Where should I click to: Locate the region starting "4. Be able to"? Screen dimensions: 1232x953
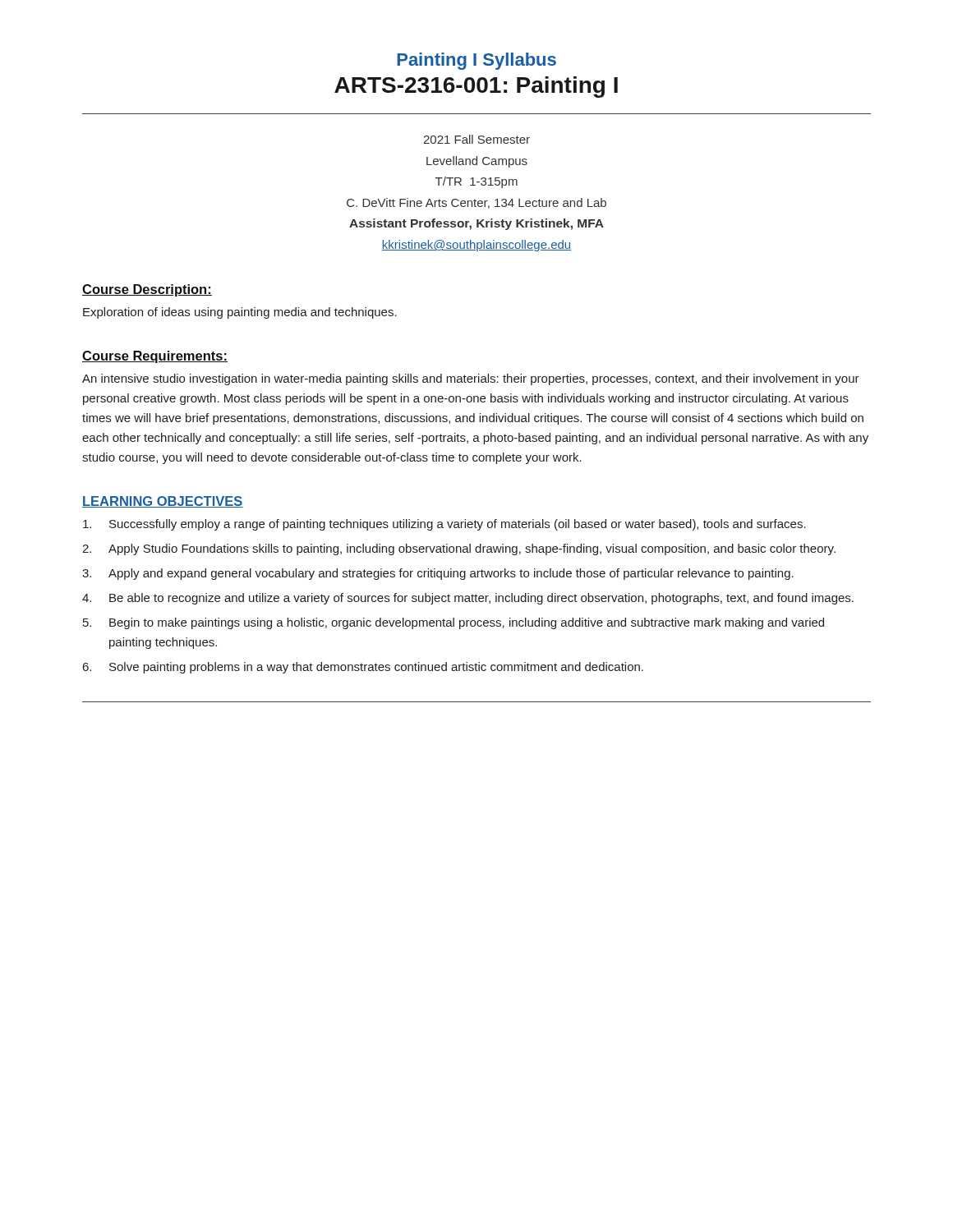[476, 598]
